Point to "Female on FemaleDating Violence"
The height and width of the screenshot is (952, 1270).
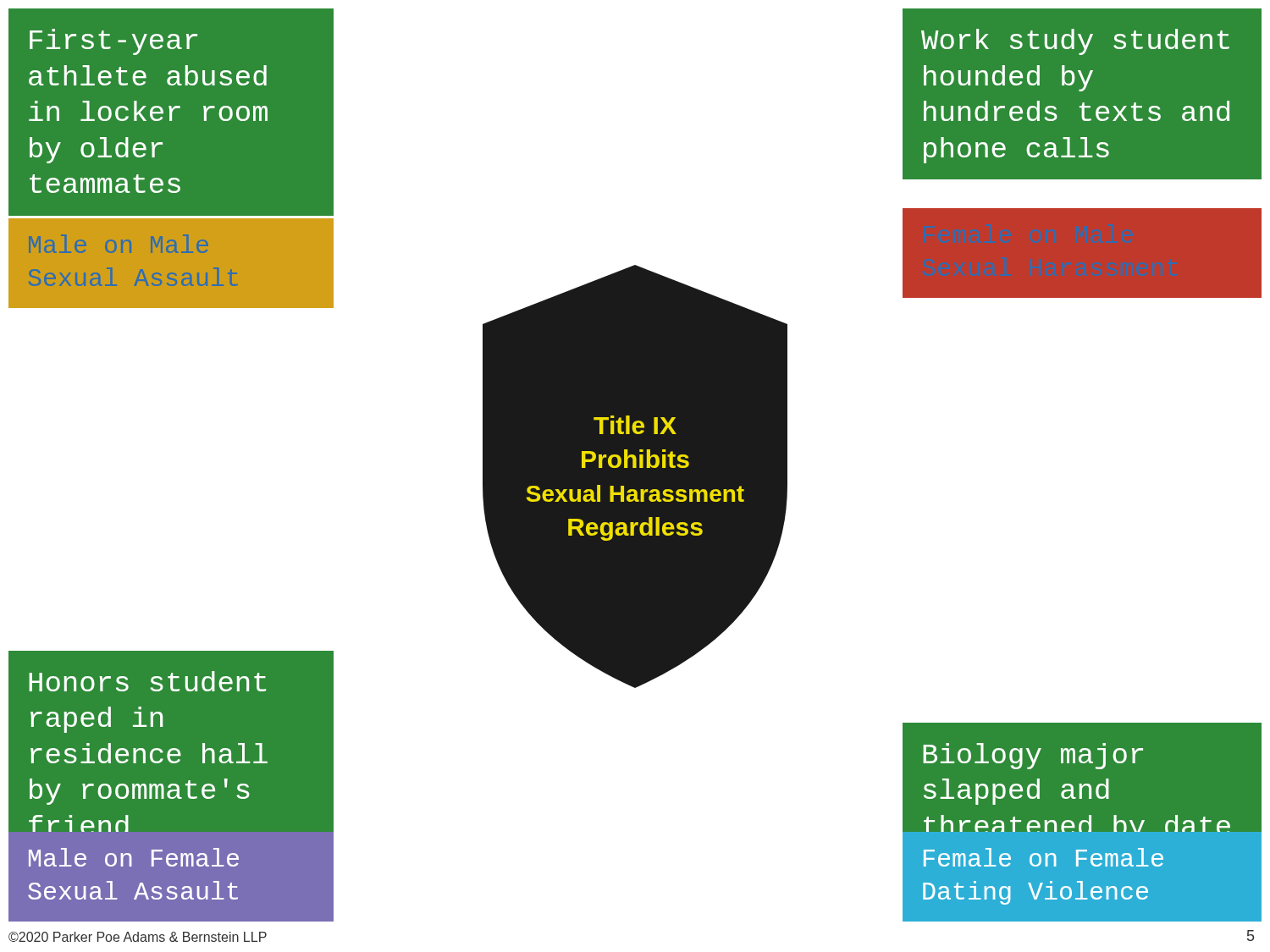pyautogui.click(x=1043, y=876)
